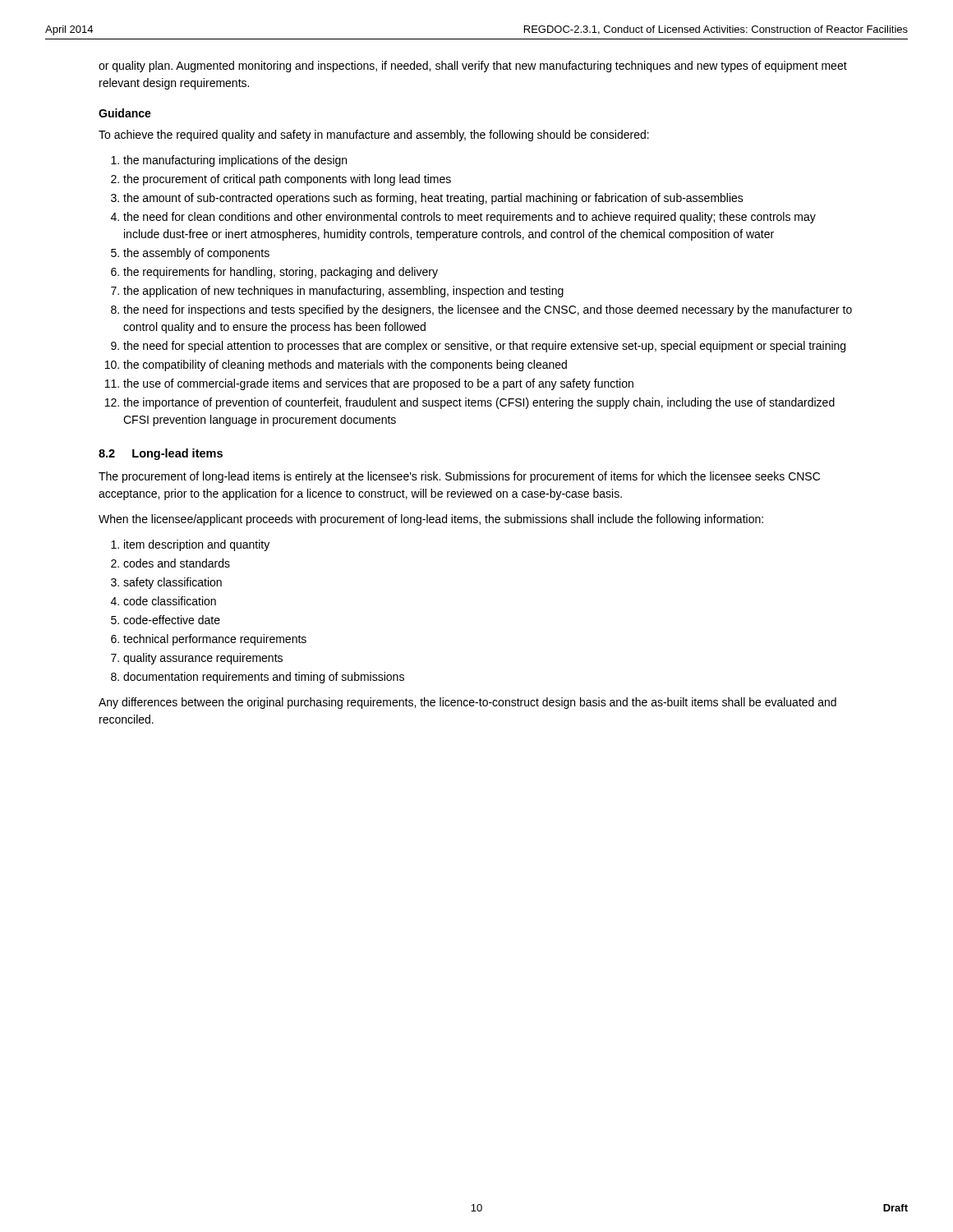Navigate to the region starting "When the licensee/applicant"
Screen dimensions: 1232x953
[431, 519]
